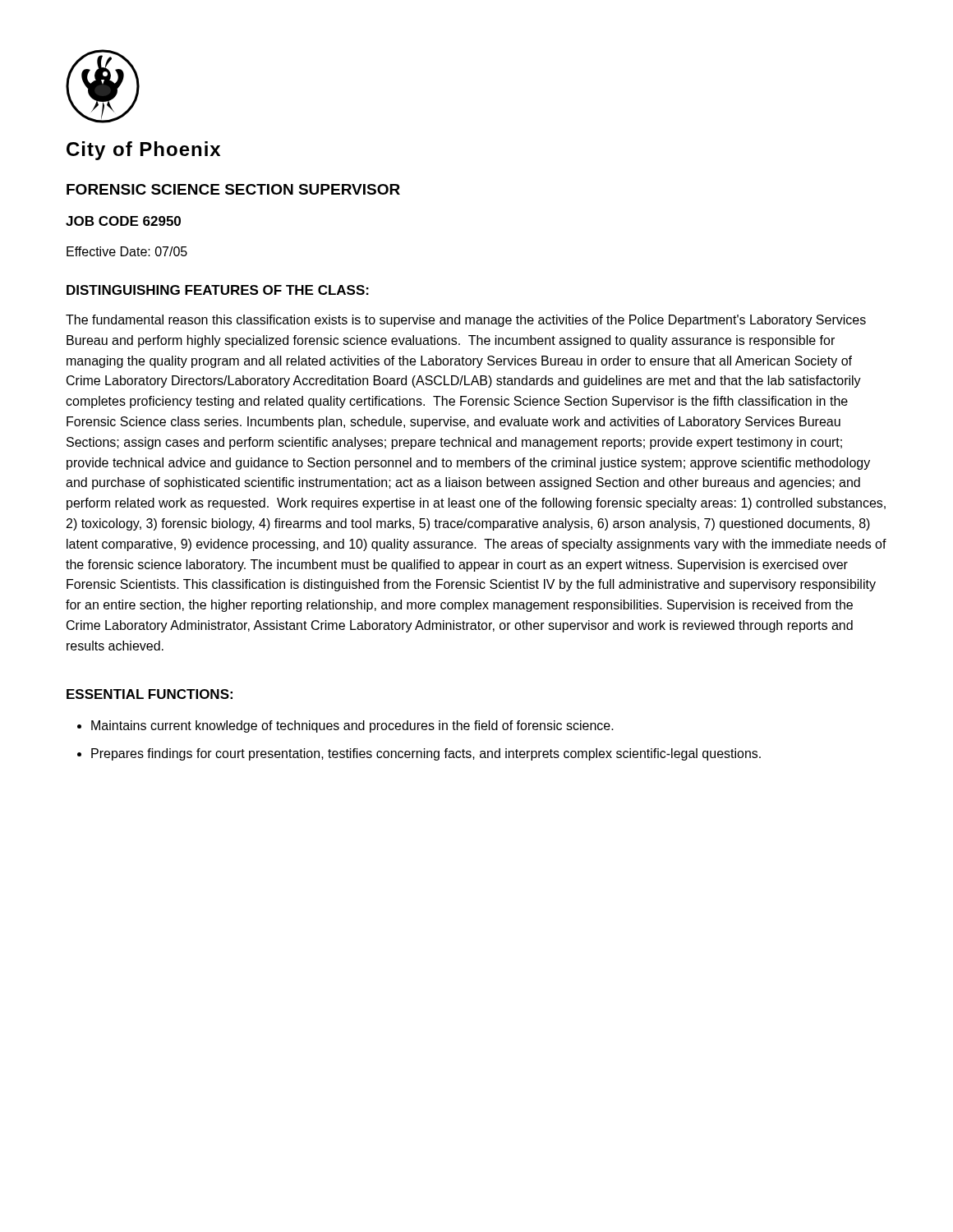The height and width of the screenshot is (1232, 953).
Task: Select the list item that says "Prepares findings for court presentation,"
Action: pos(426,754)
